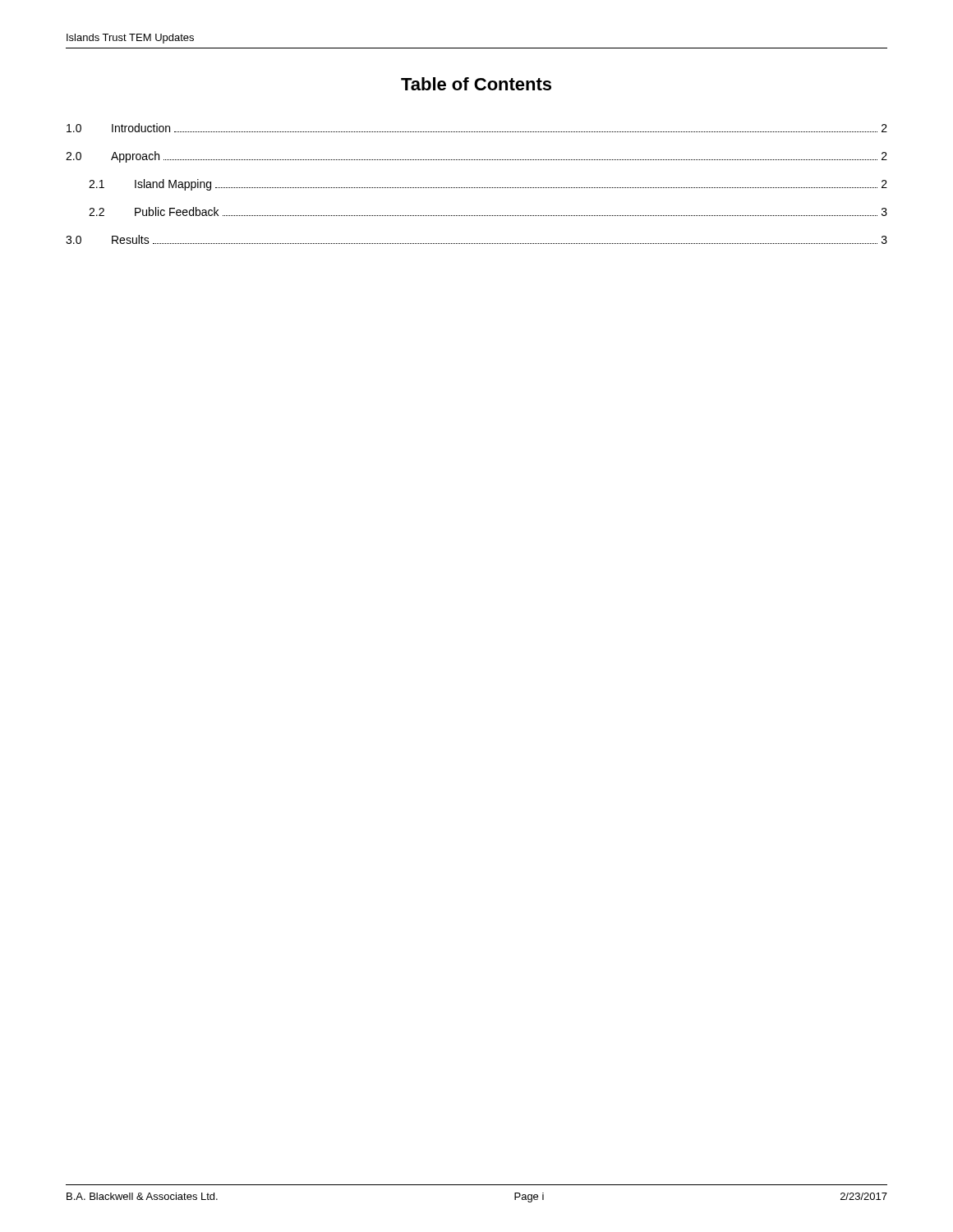
Task: Point to the text block starting "2.1 Island Mapping 2"
Action: coord(476,184)
